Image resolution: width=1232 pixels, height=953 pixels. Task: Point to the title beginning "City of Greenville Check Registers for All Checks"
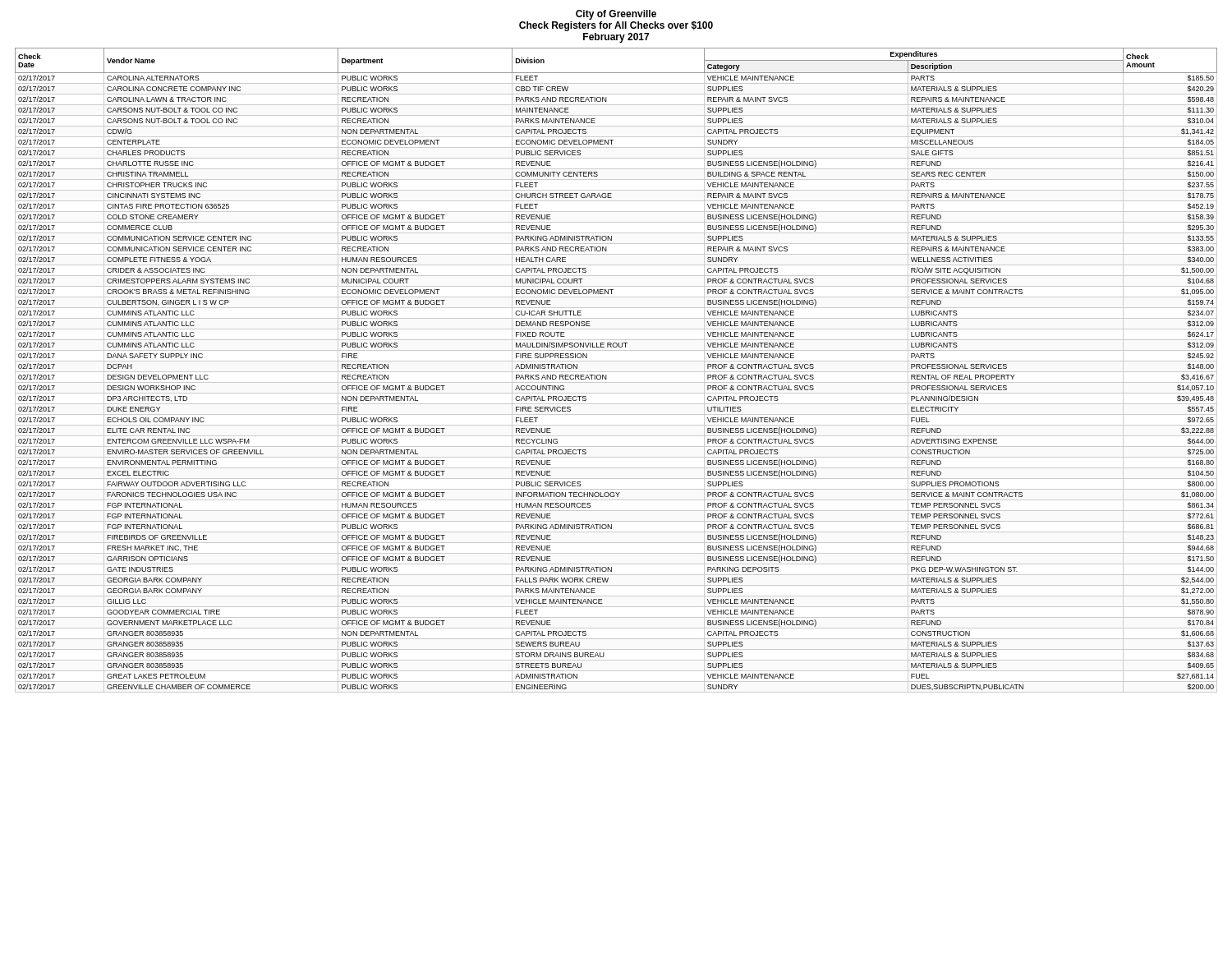click(616, 25)
